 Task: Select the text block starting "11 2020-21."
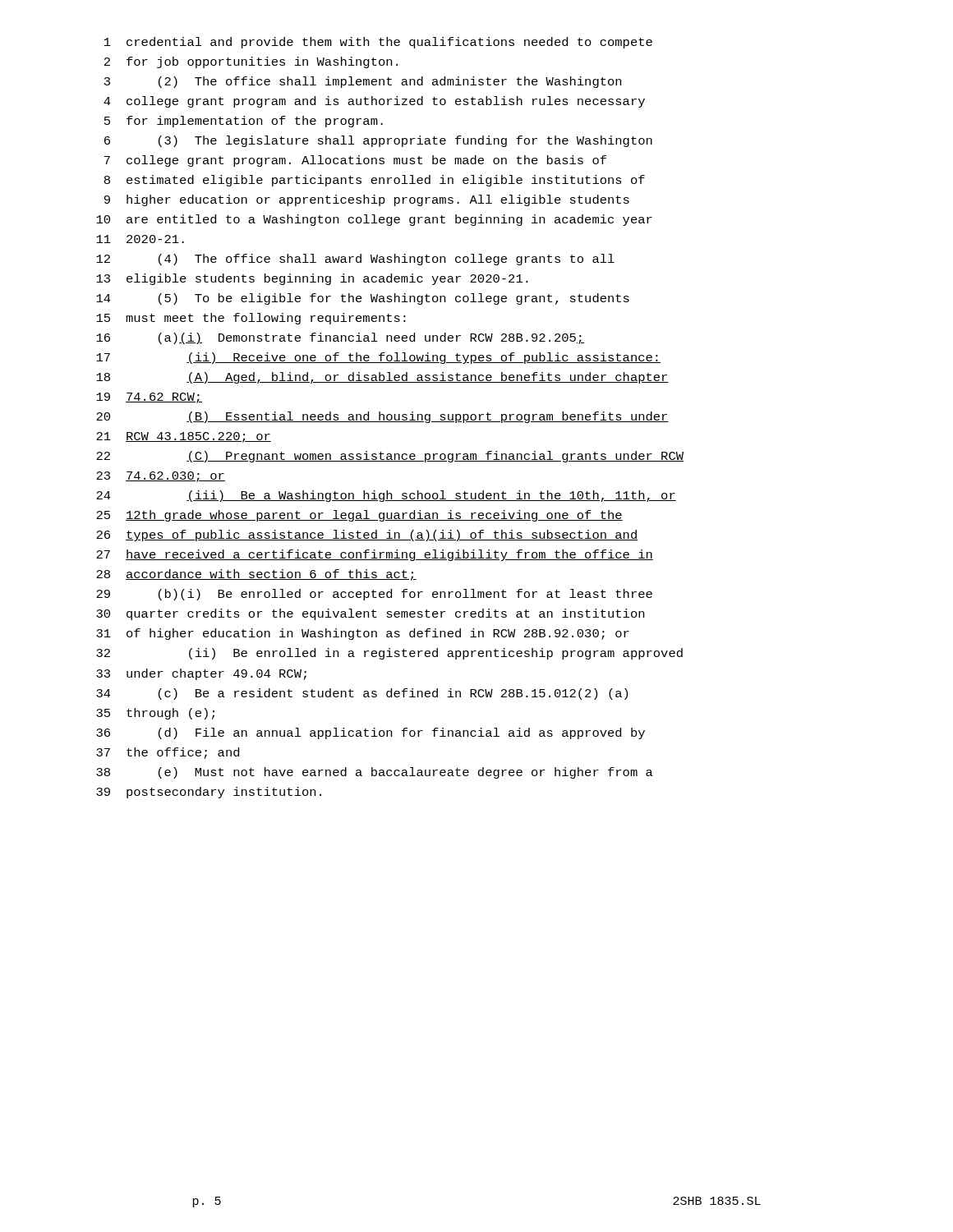[140, 239]
